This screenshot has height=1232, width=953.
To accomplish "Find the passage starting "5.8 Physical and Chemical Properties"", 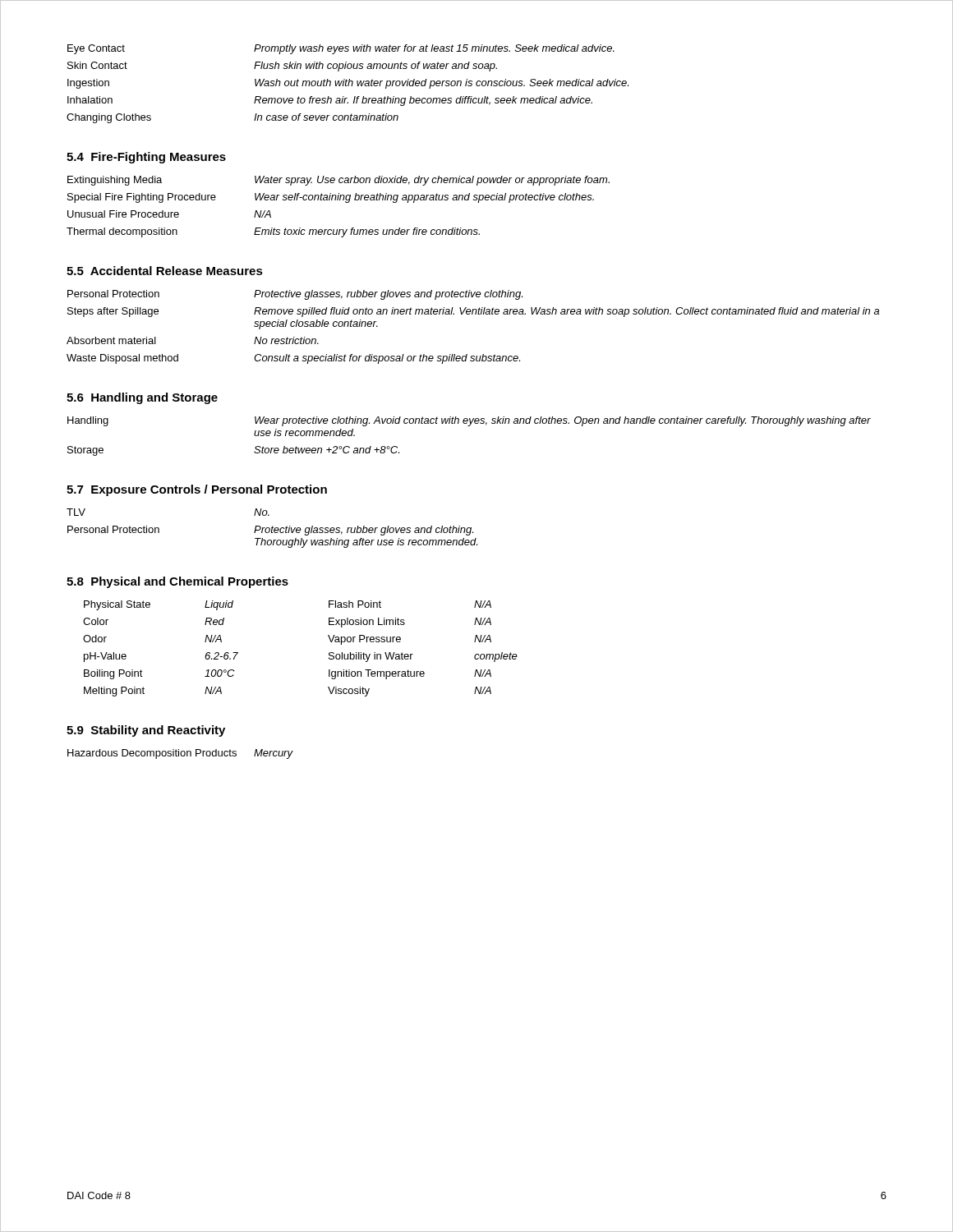I will coord(177,581).
